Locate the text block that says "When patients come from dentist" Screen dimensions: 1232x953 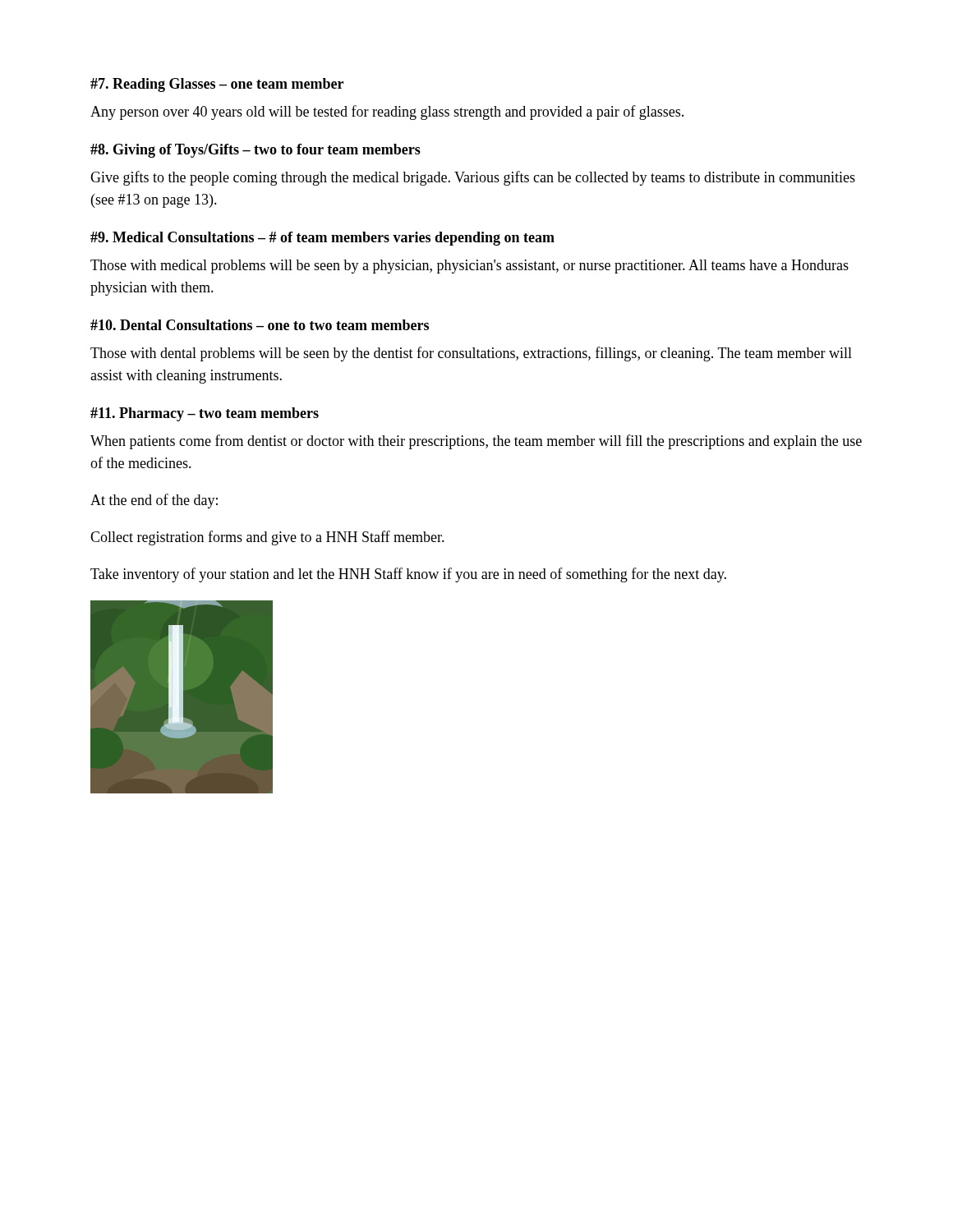(x=476, y=452)
